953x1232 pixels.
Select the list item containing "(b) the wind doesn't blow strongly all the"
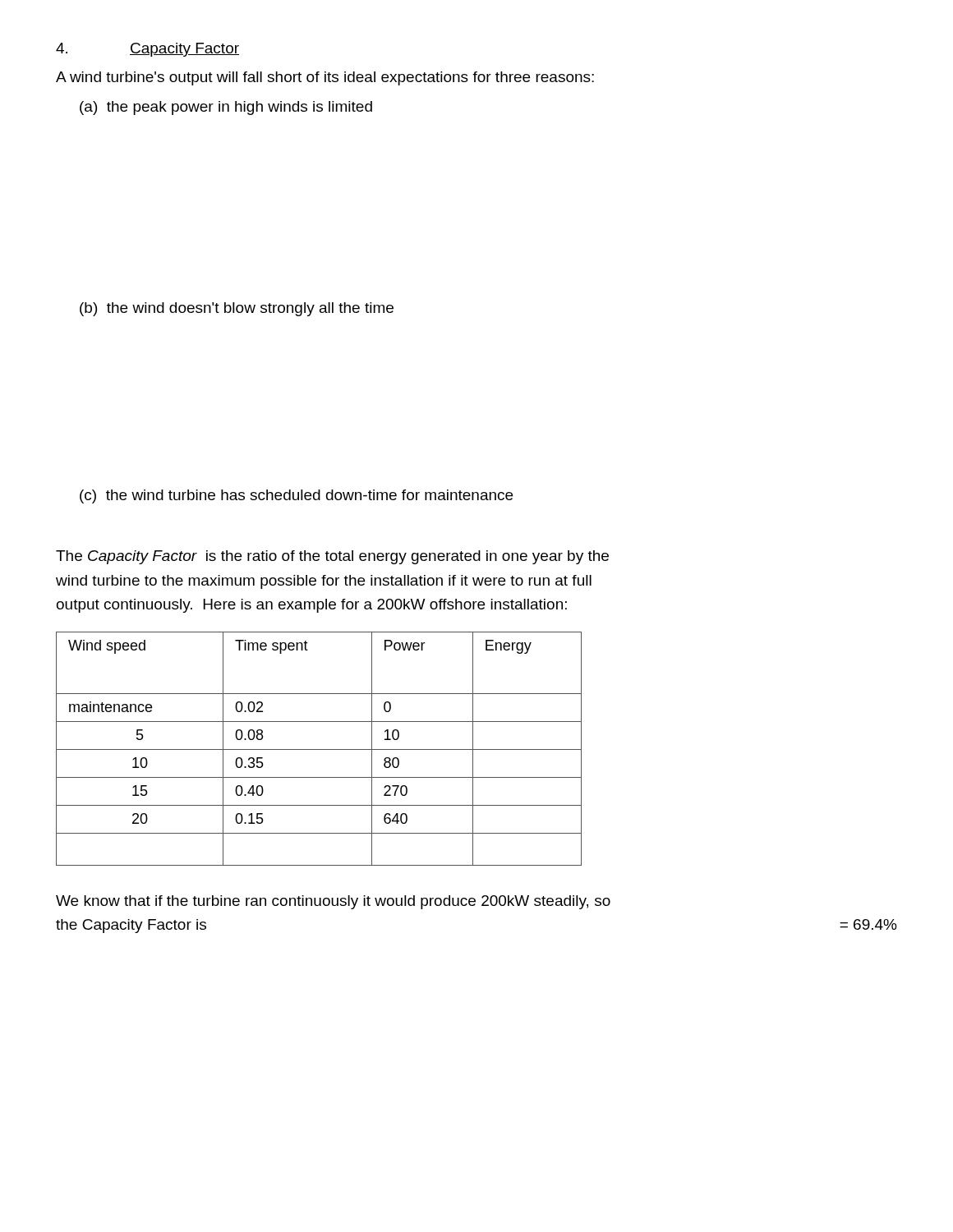[x=237, y=308]
